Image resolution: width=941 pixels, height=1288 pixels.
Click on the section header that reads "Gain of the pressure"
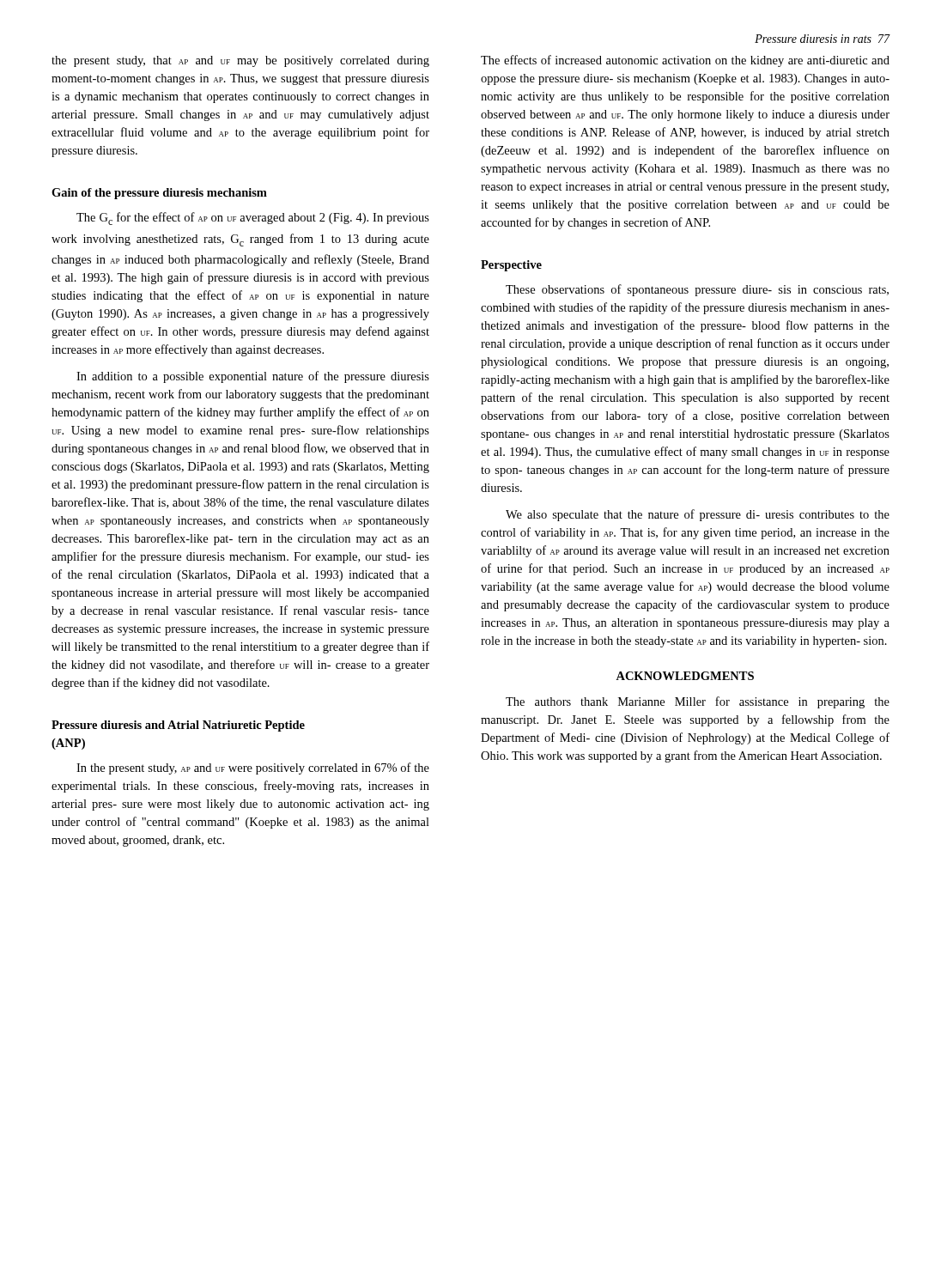(x=159, y=192)
